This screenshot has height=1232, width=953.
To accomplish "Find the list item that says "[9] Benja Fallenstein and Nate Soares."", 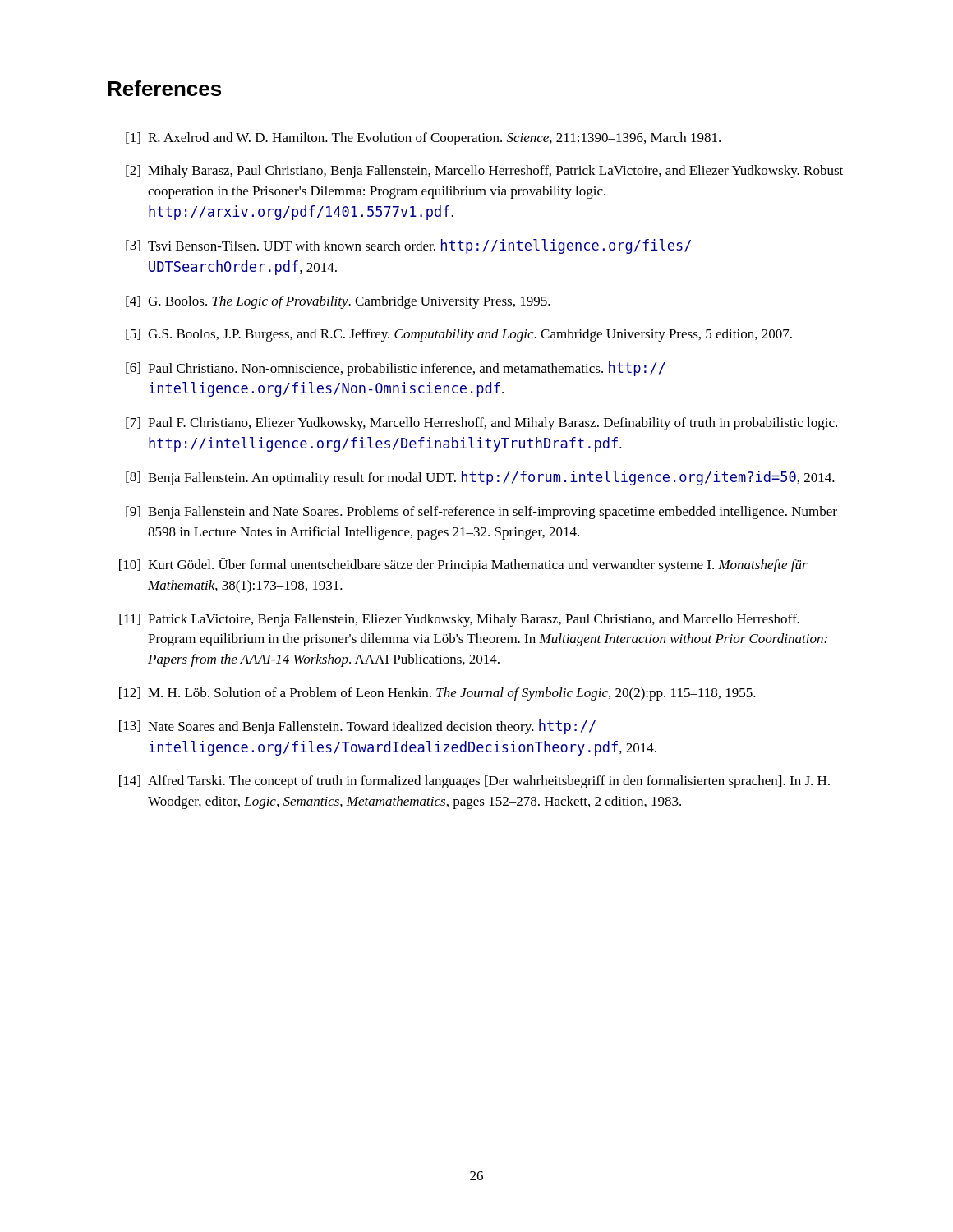I will click(476, 522).
